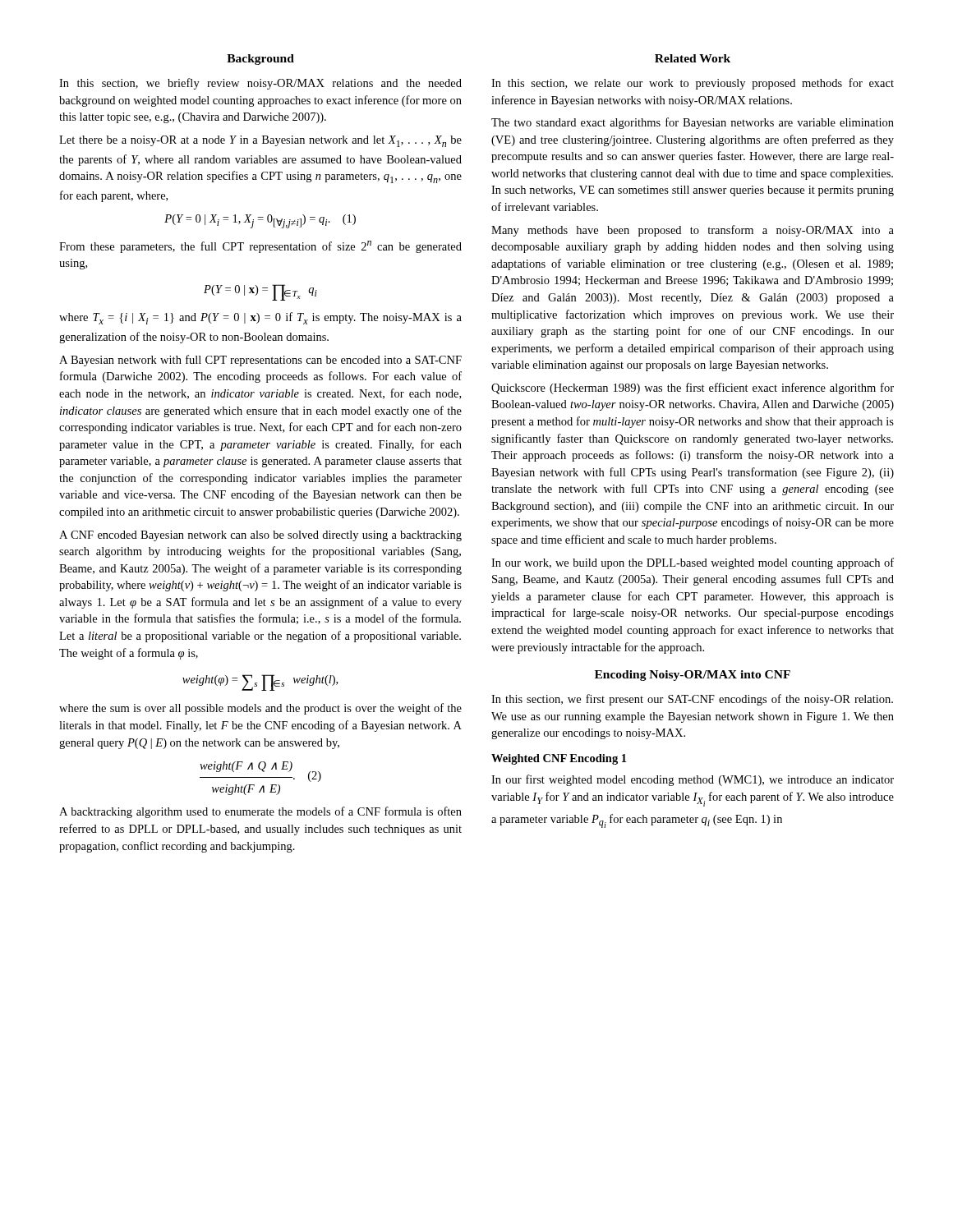Find the section header with the text "Encoding Noisy-OR/MAX into CNF"
Image resolution: width=953 pixels, height=1232 pixels.
(693, 674)
